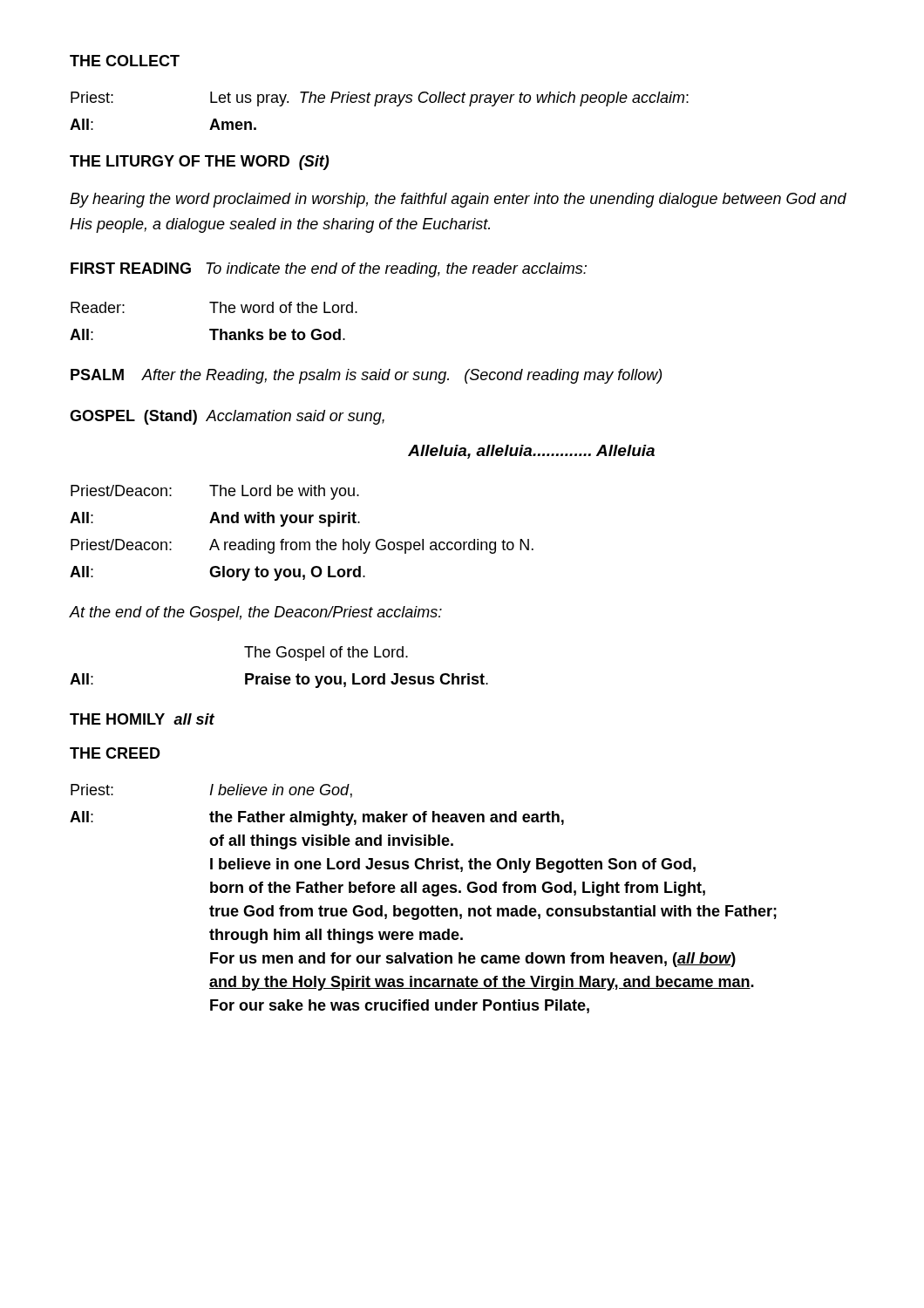Locate the text starting "At the end of"

tap(256, 612)
